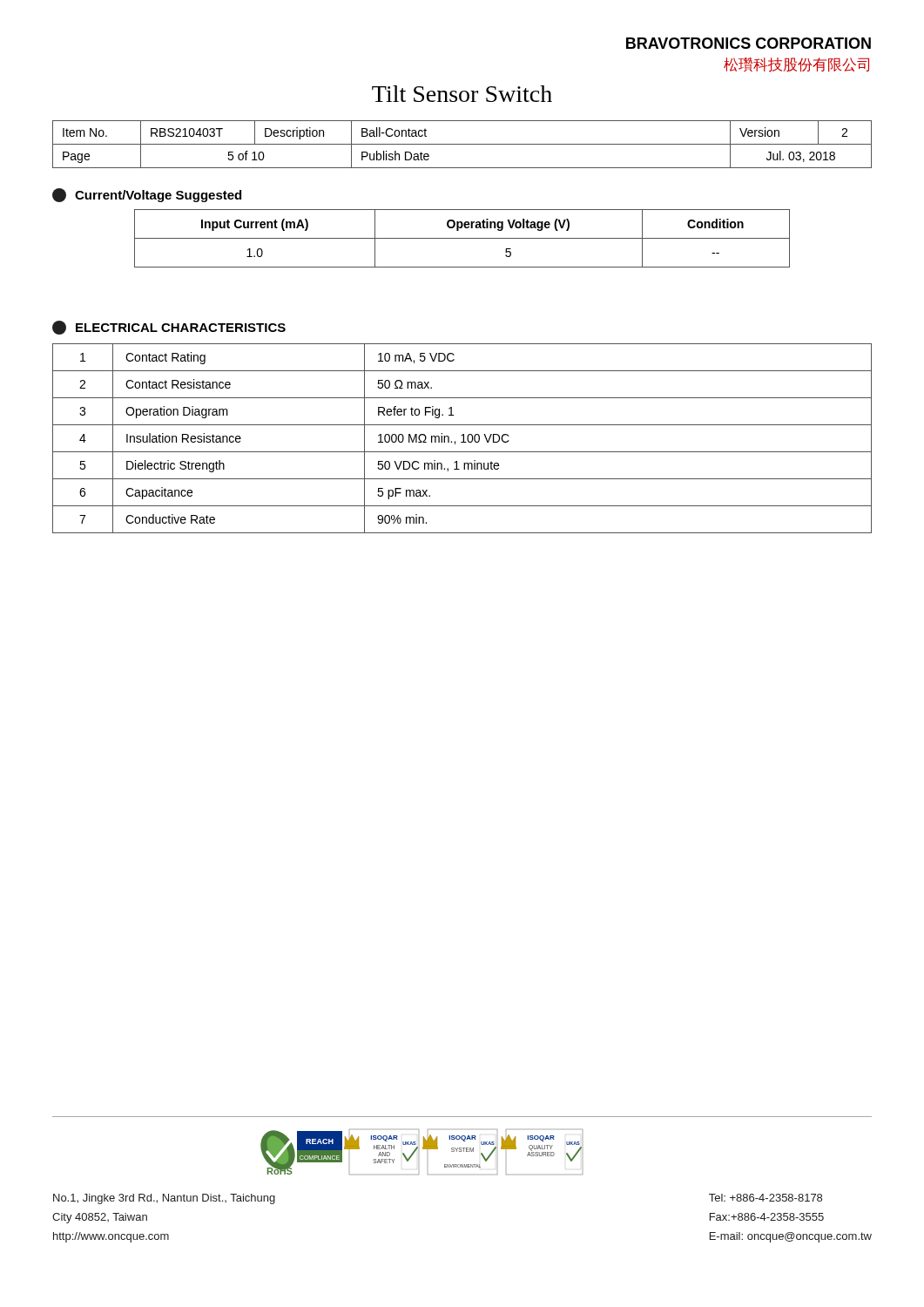This screenshot has height=1307, width=924.
Task: Click on the passage starting "Tilt Sensor Switch"
Action: [x=462, y=94]
